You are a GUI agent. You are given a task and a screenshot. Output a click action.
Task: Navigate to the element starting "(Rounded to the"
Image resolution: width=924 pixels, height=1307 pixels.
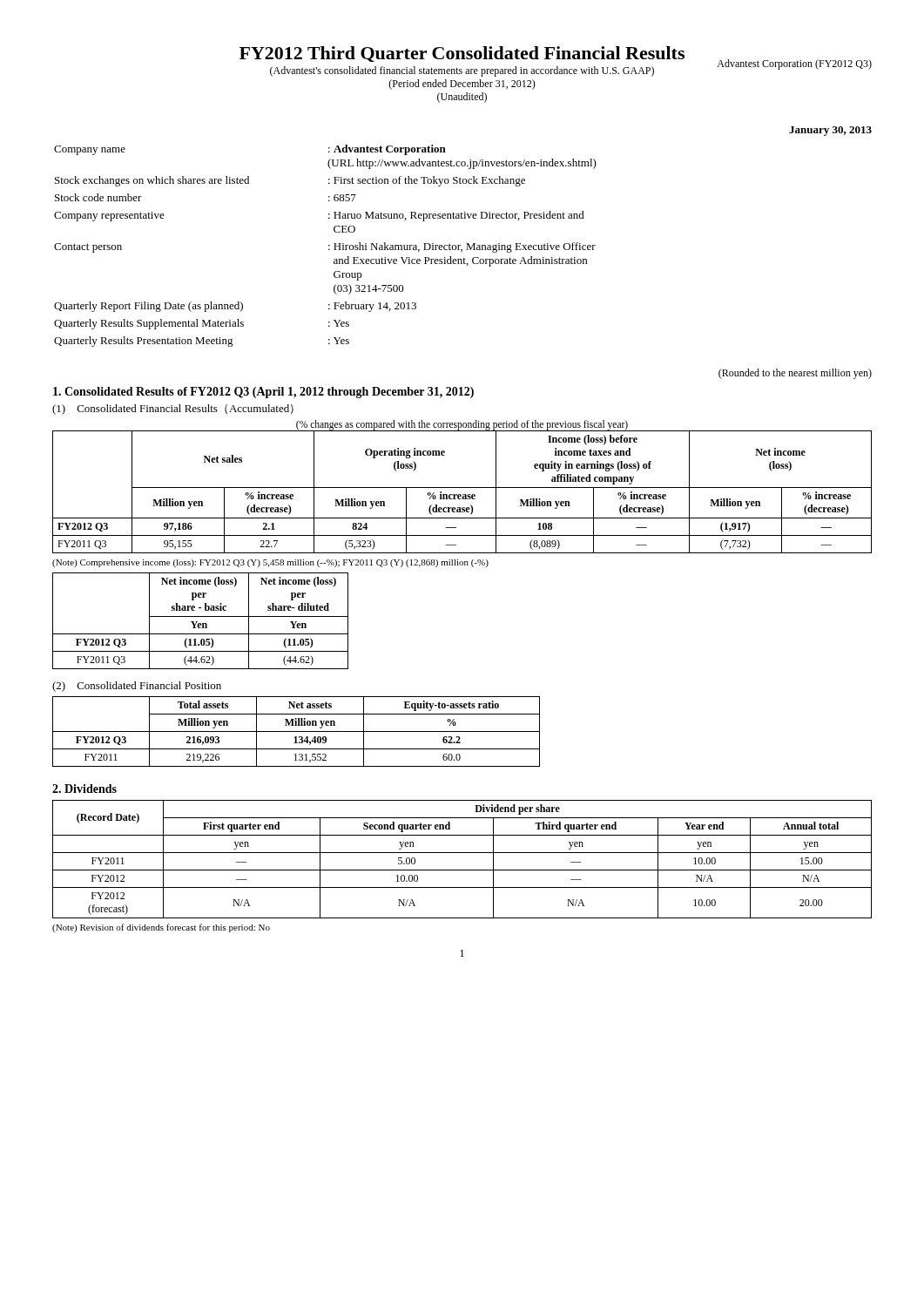(x=795, y=373)
